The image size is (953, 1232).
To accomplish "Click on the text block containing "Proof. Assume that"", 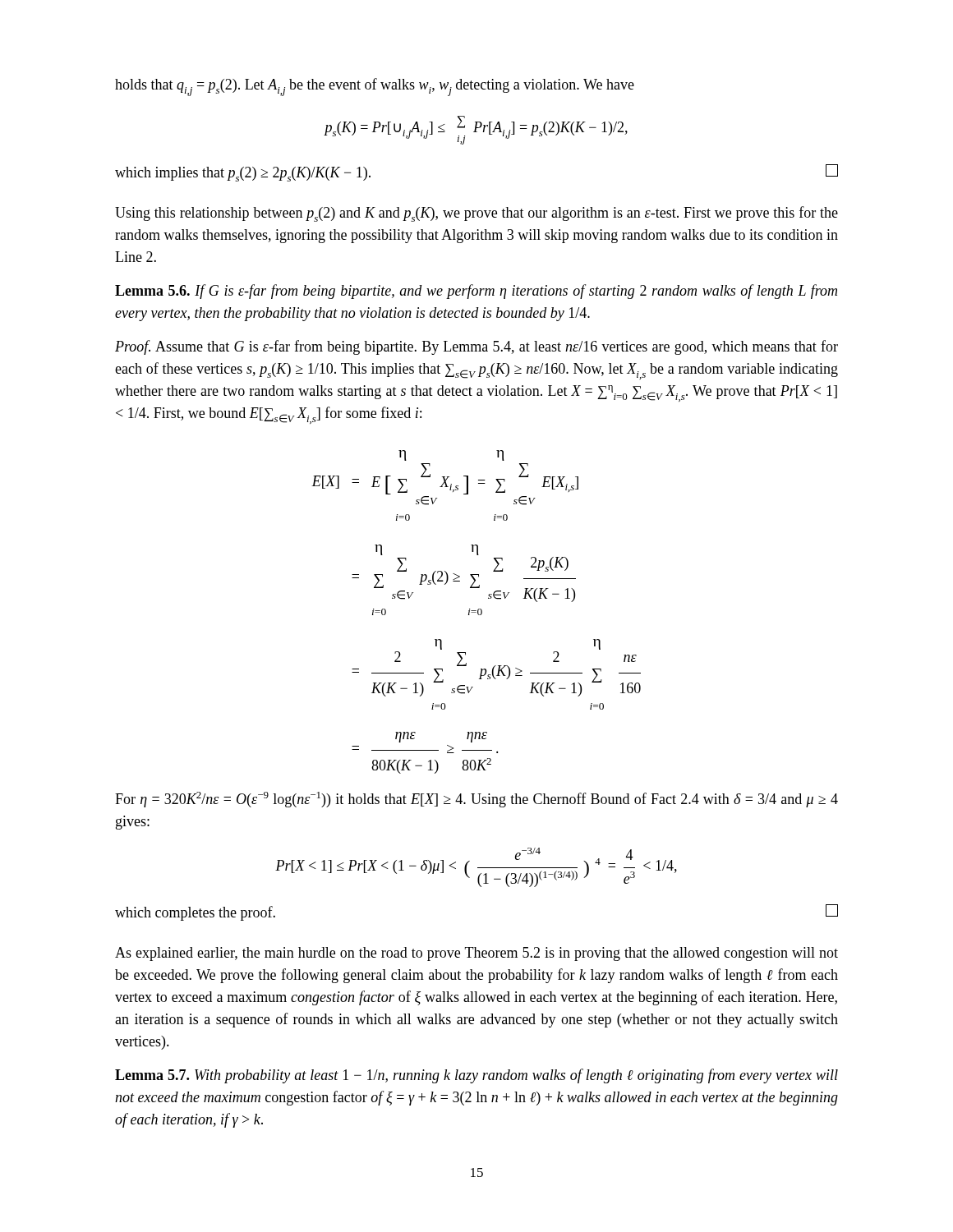I will click(x=476, y=381).
